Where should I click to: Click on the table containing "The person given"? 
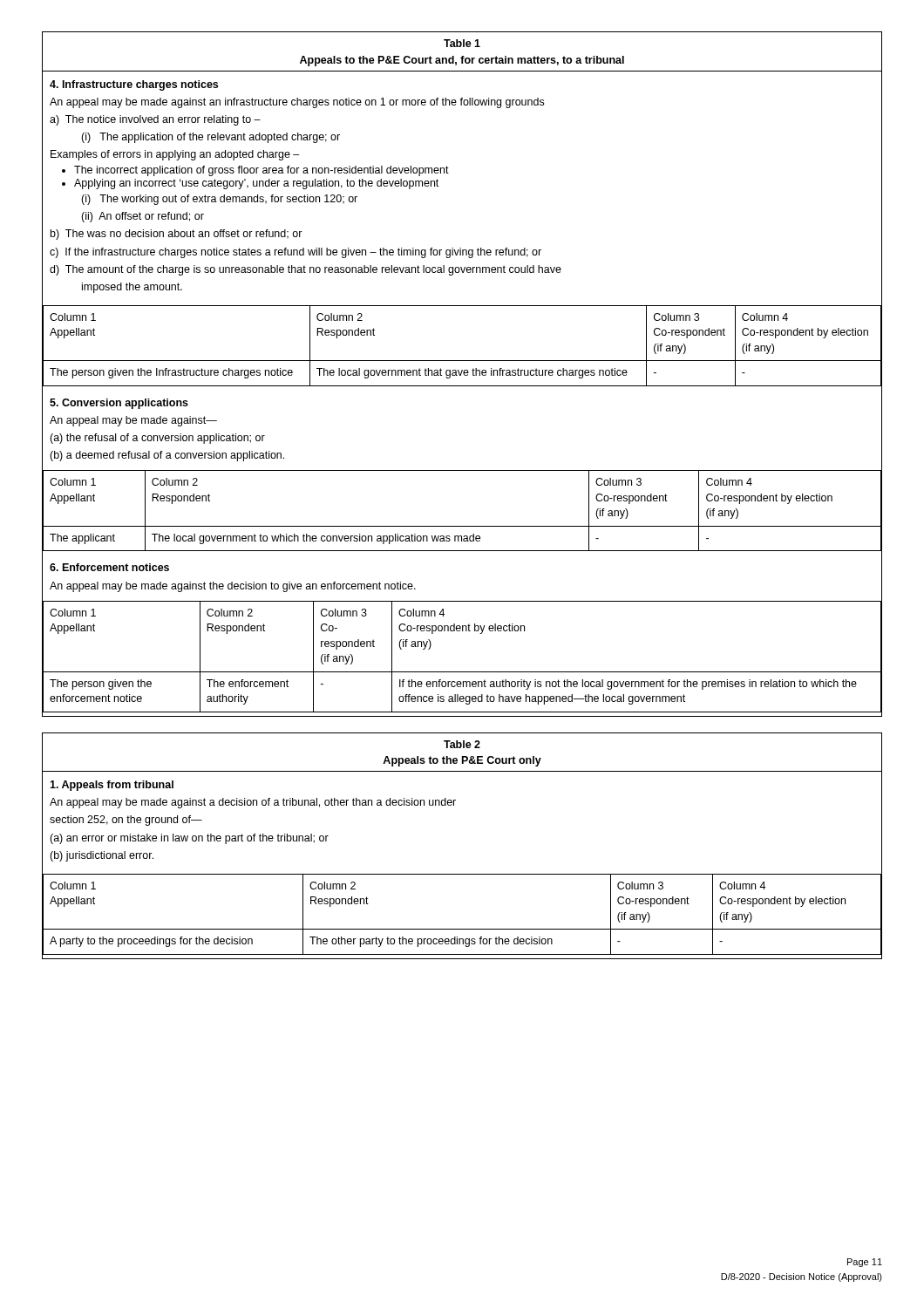click(462, 374)
